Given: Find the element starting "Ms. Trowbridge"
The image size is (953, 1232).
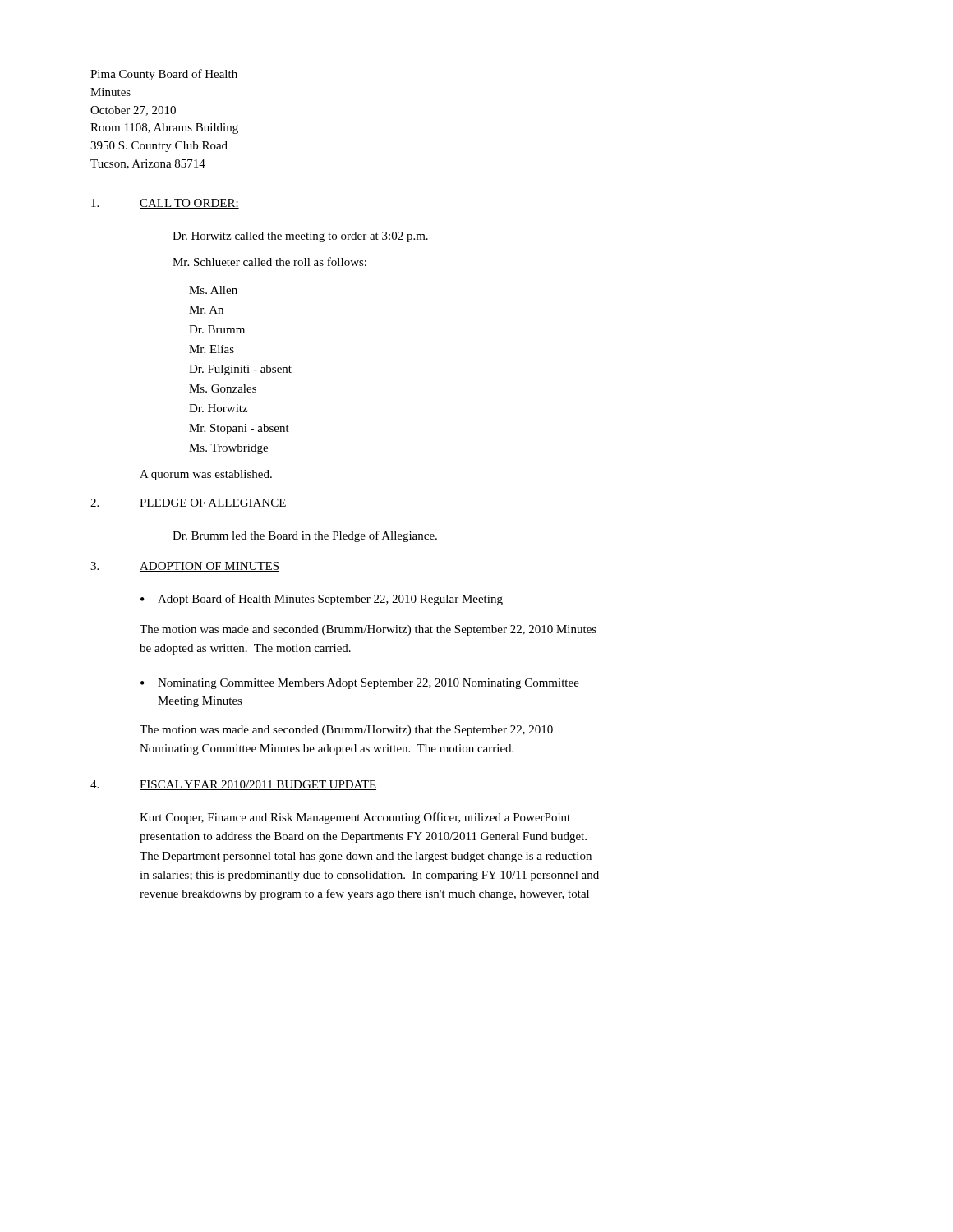Looking at the screenshot, I should coord(229,447).
